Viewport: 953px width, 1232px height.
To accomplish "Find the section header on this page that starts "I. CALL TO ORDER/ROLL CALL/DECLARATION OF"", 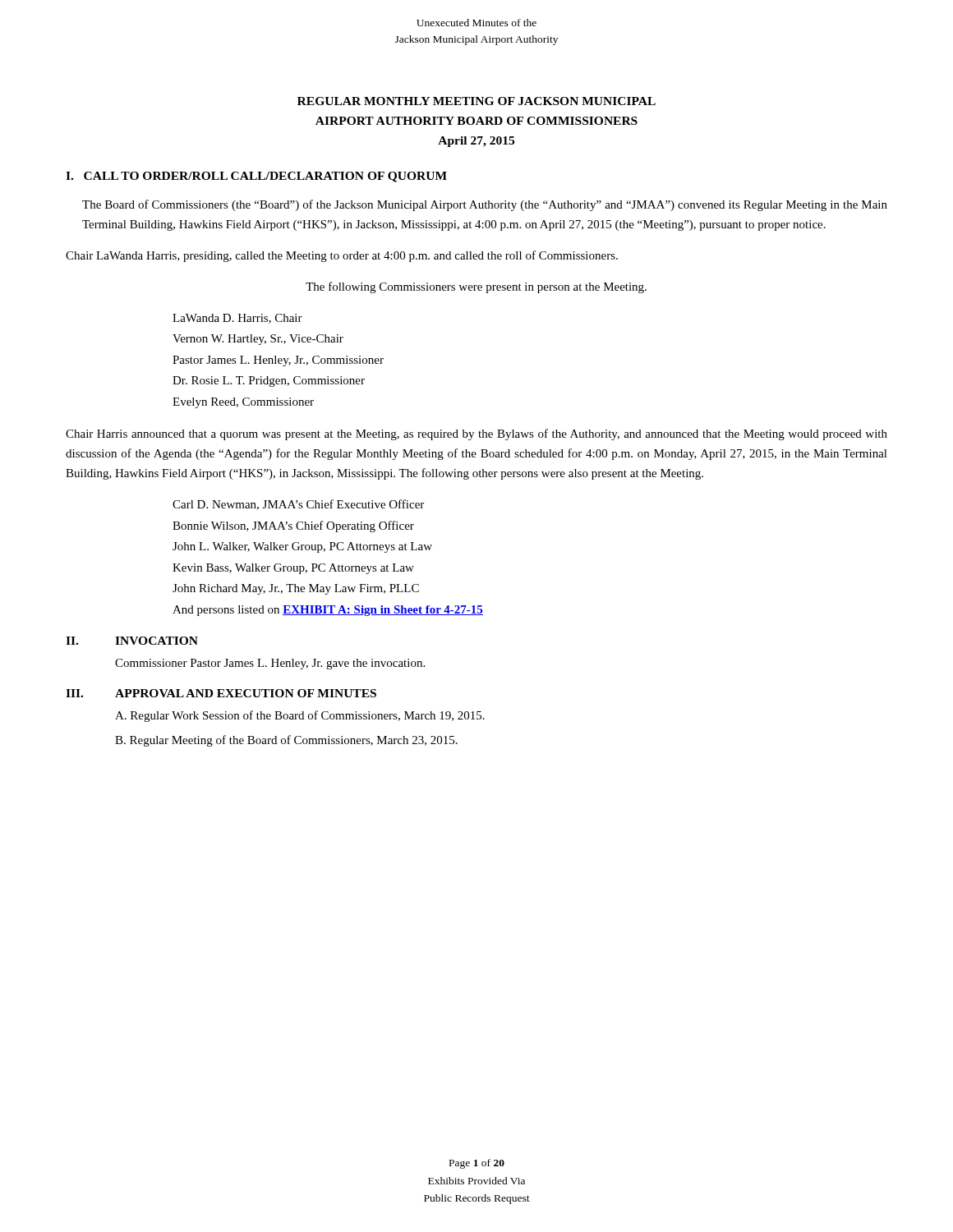I will pyautogui.click(x=256, y=175).
